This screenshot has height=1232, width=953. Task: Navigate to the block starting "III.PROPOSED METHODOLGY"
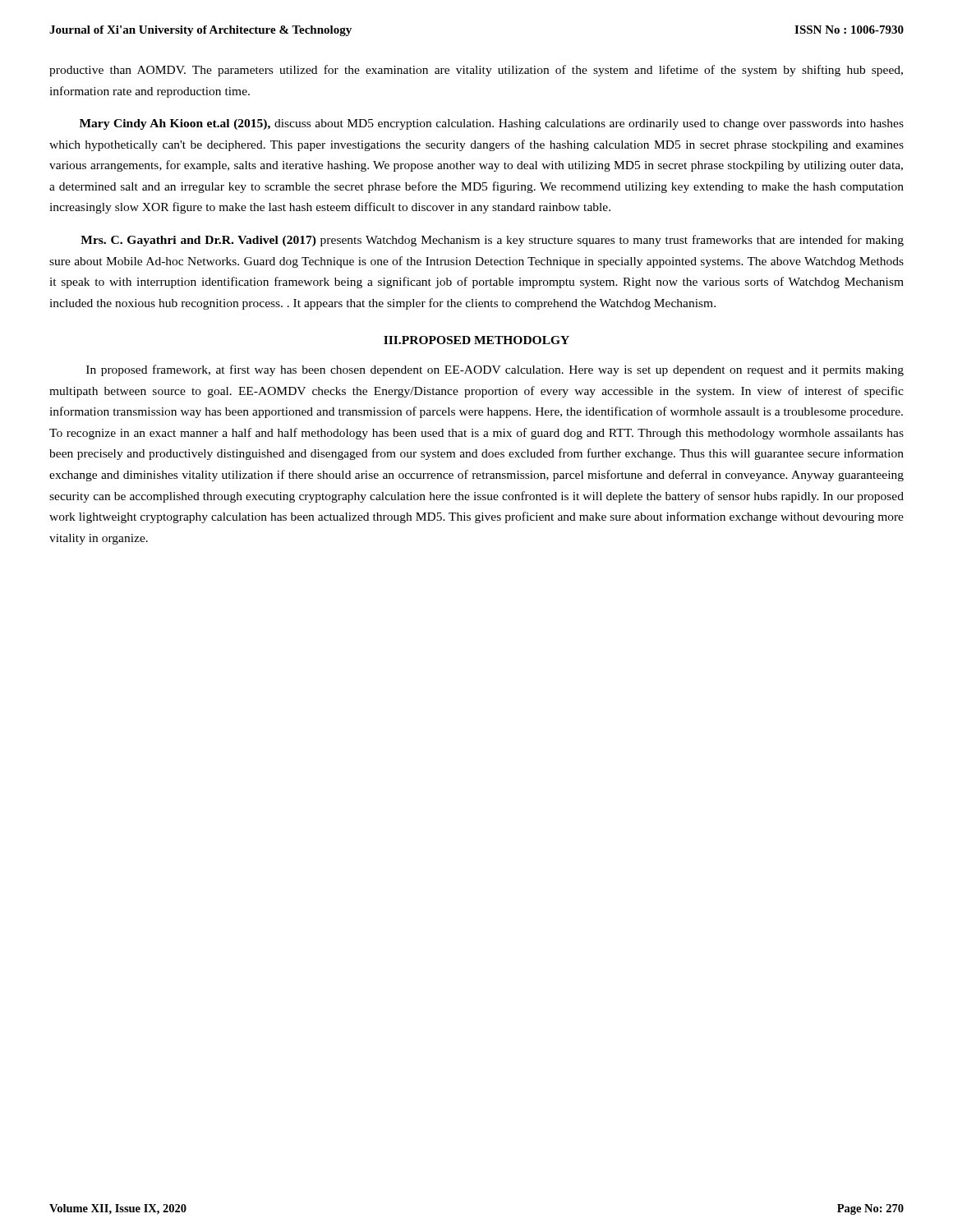click(x=476, y=340)
